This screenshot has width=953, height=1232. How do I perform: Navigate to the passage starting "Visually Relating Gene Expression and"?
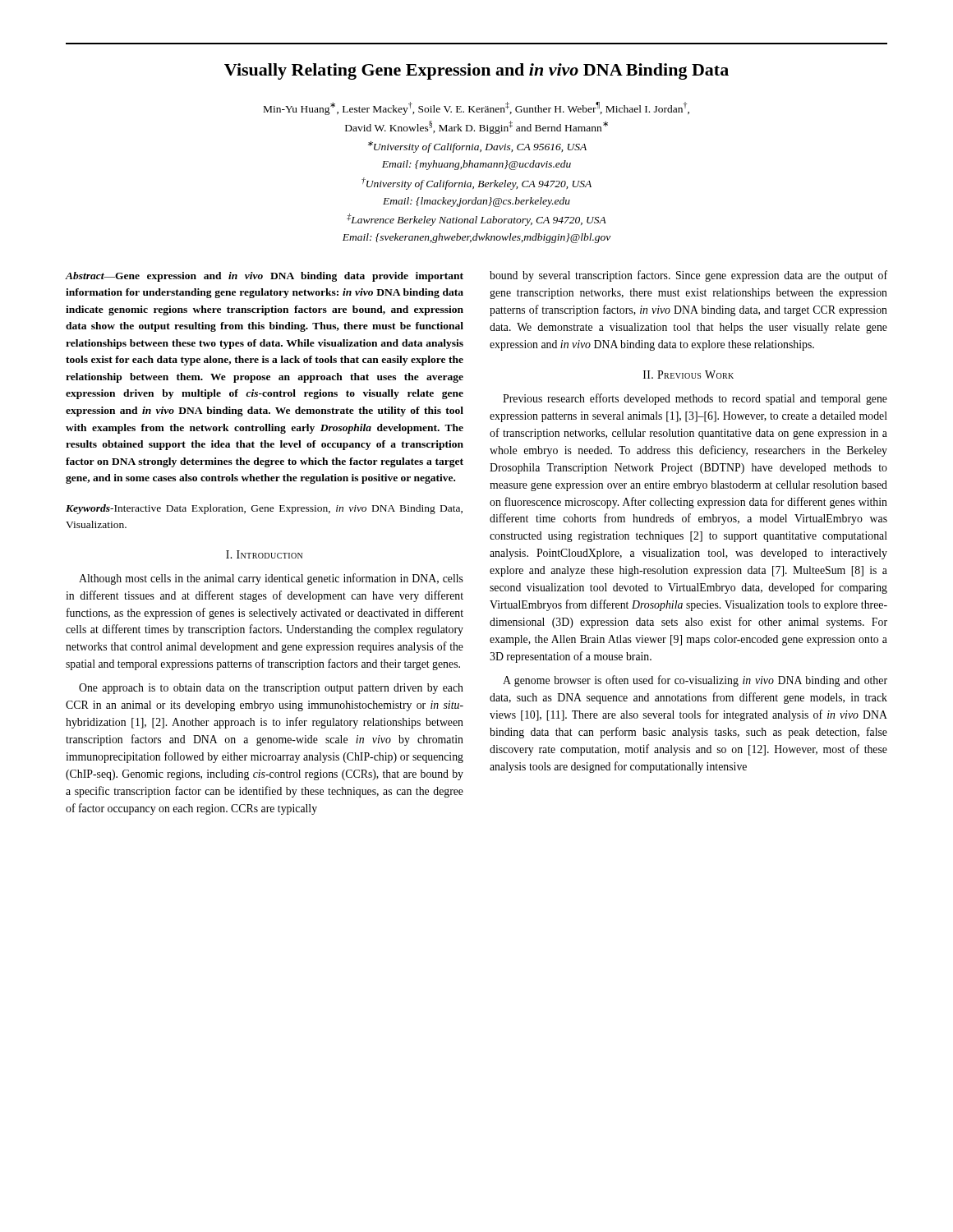point(476,69)
